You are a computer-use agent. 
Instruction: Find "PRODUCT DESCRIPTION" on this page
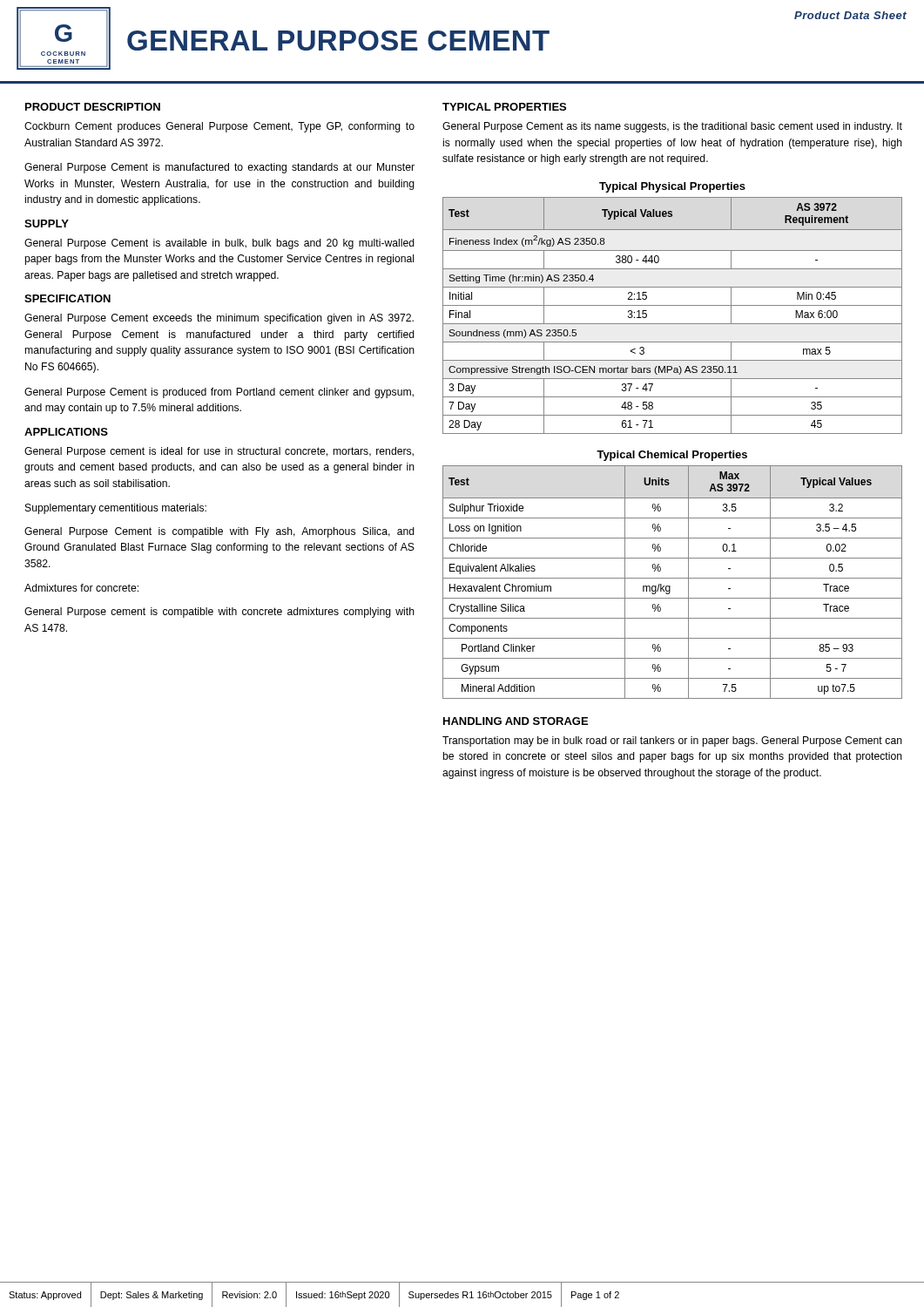(93, 107)
